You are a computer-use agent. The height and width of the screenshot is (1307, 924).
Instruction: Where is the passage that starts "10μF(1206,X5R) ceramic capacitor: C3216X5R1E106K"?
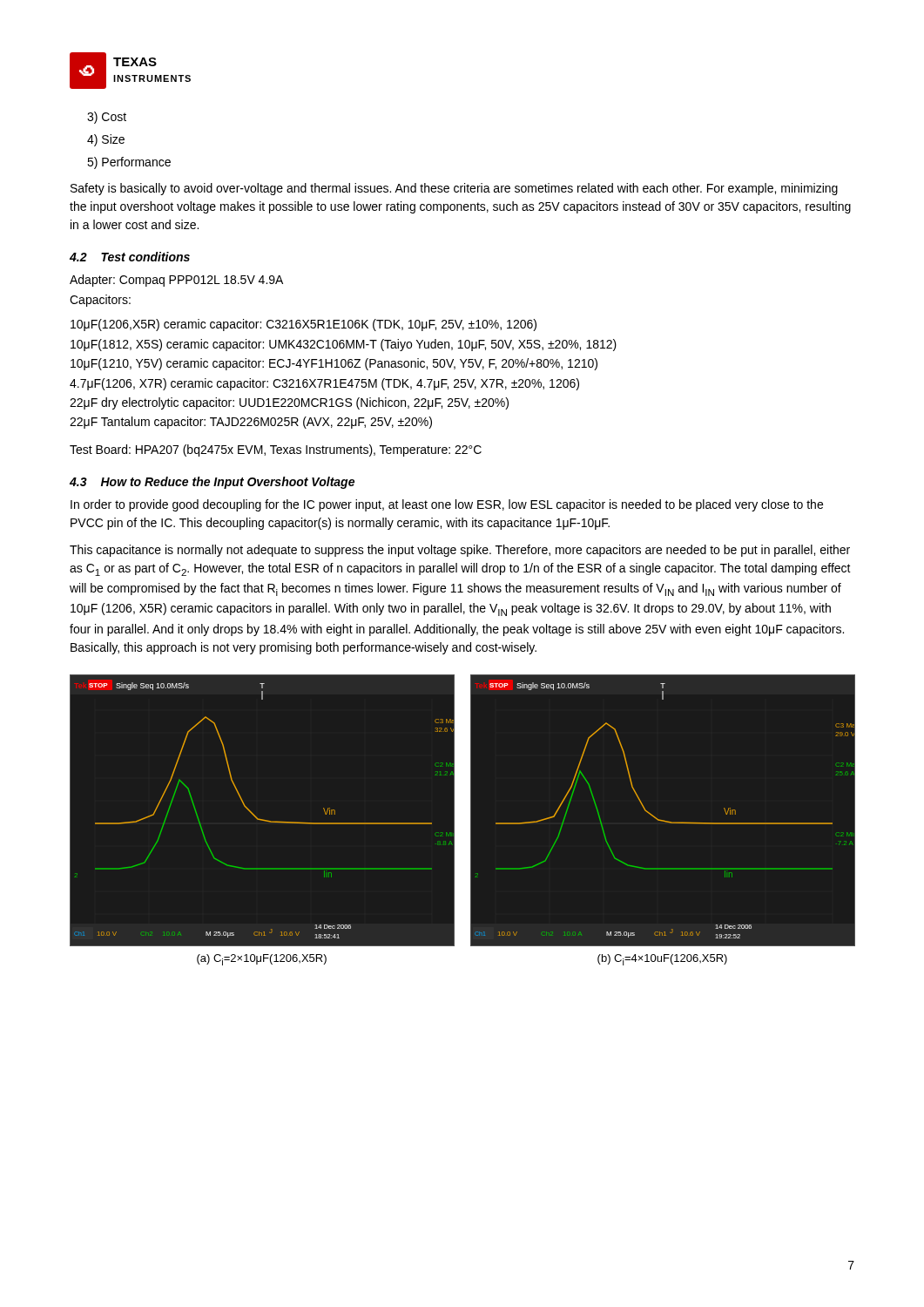coord(343,373)
